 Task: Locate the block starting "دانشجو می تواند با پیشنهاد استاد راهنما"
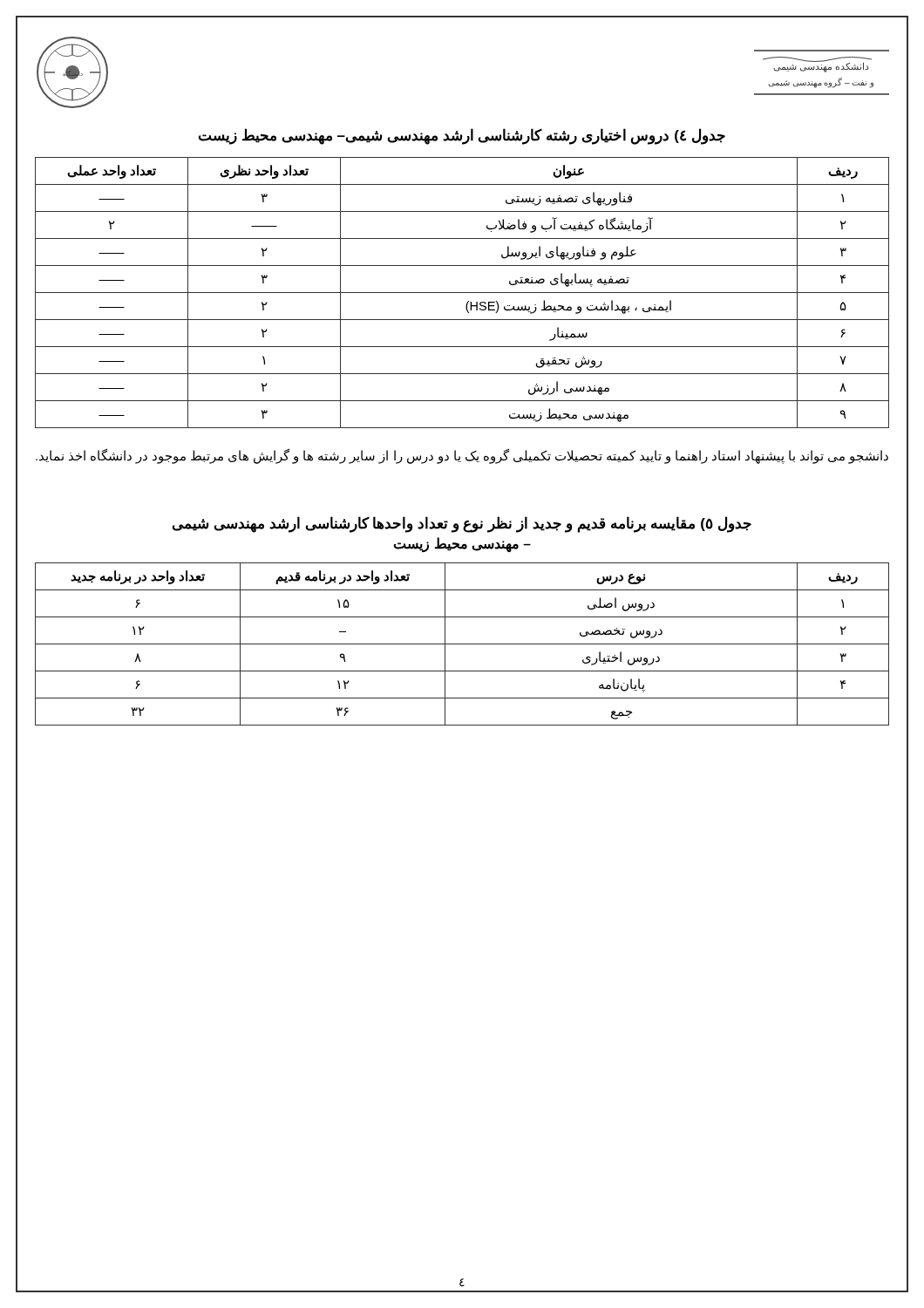pyautogui.click(x=462, y=456)
